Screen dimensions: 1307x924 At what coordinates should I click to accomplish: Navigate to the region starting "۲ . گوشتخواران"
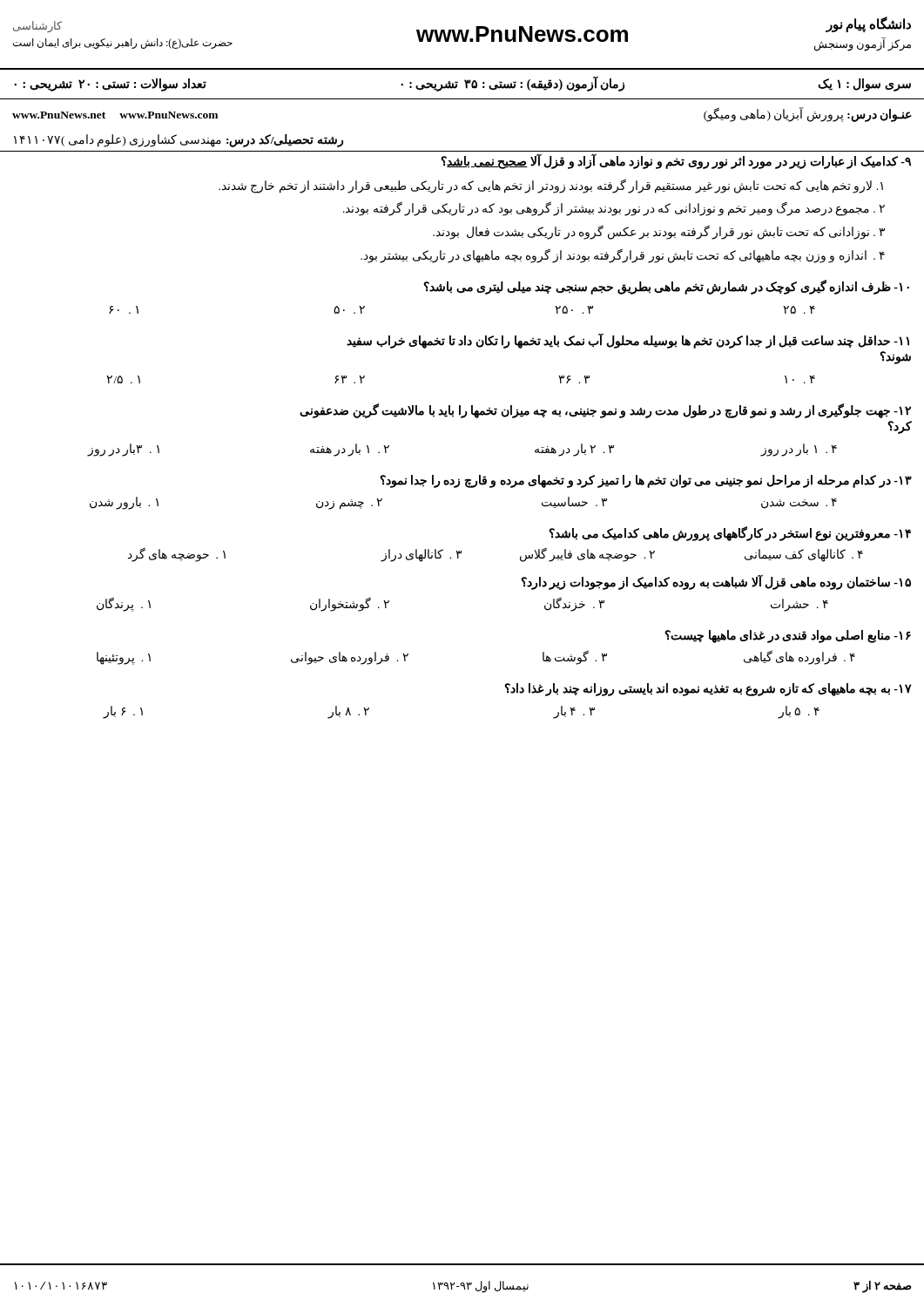tap(350, 604)
